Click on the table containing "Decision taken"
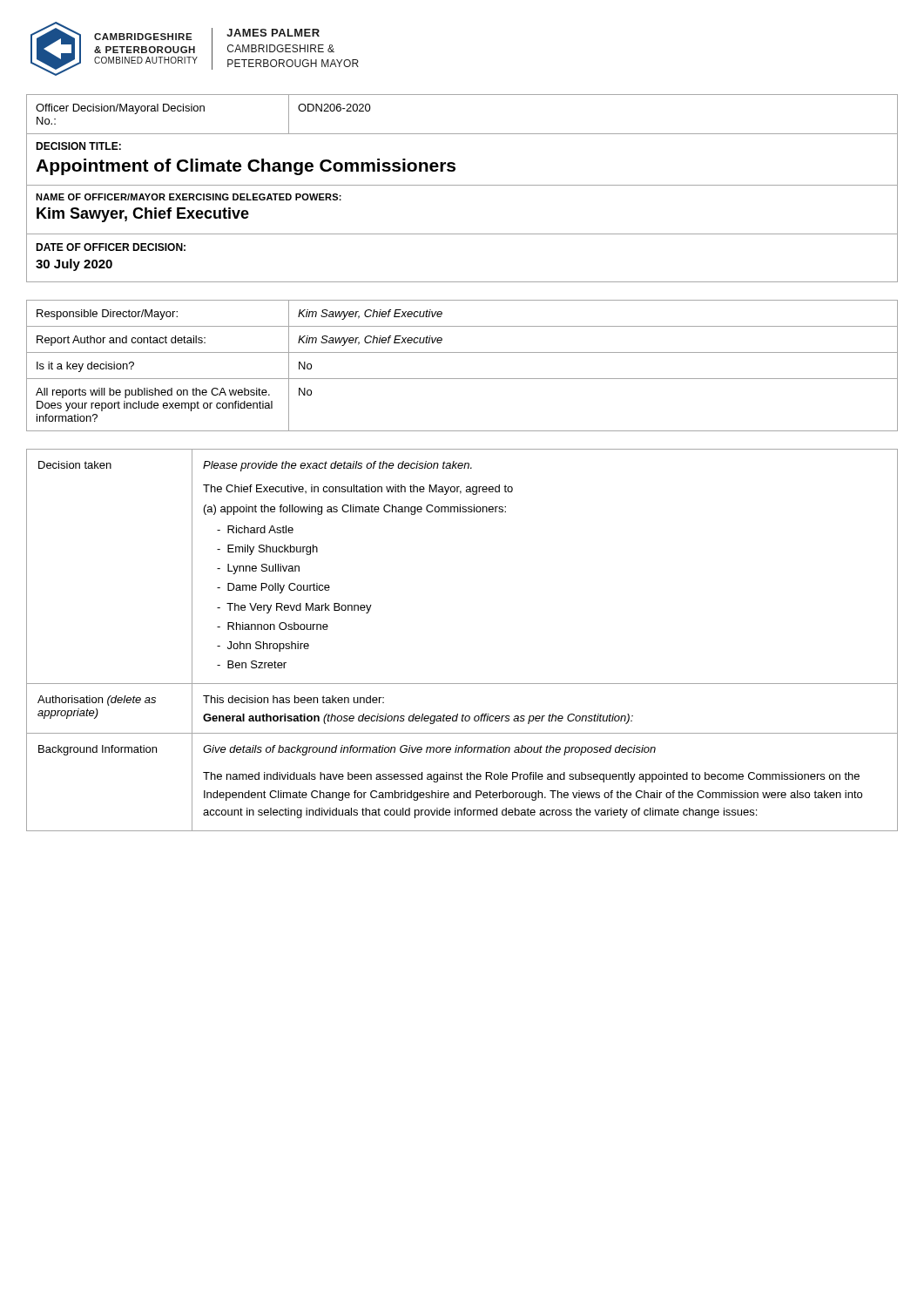 pyautogui.click(x=462, y=640)
